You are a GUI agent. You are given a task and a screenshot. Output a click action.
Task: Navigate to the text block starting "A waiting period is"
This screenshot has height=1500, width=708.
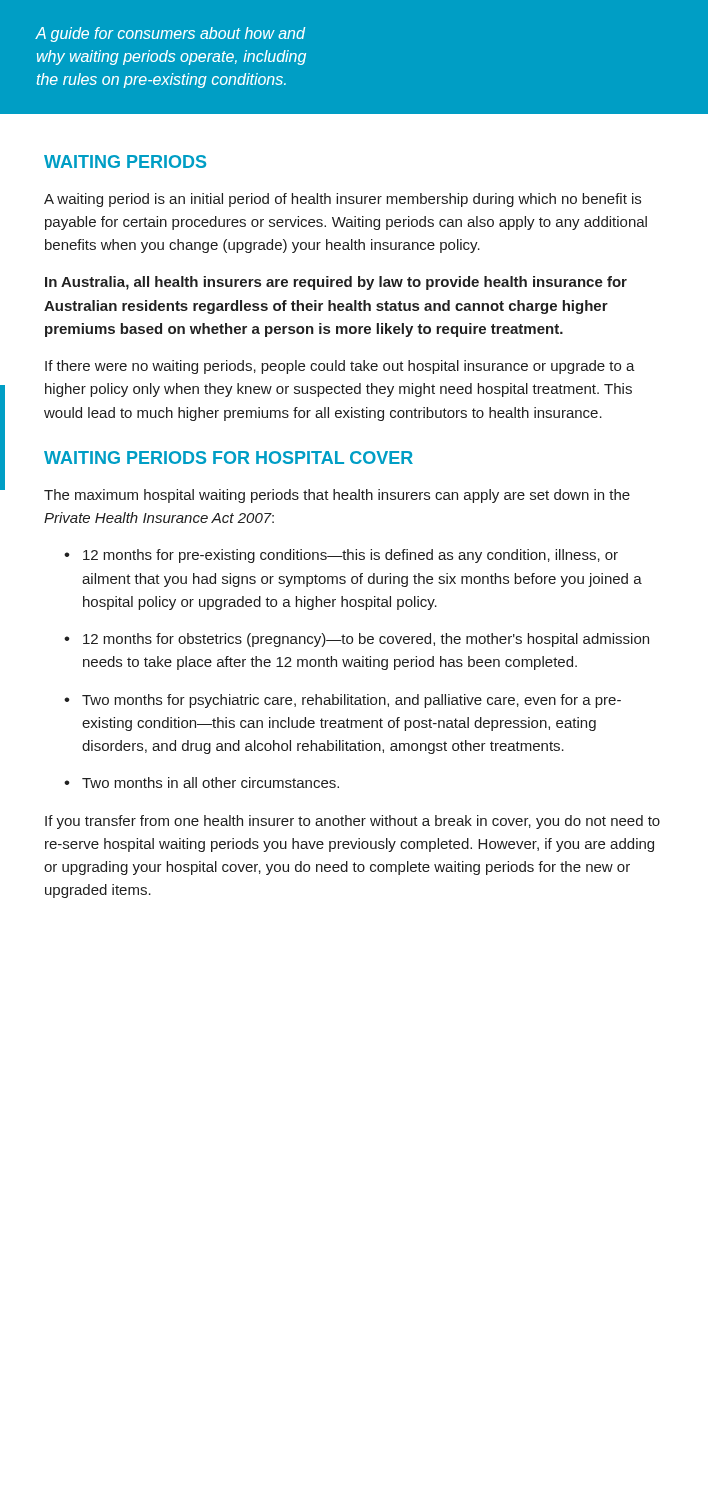click(354, 221)
